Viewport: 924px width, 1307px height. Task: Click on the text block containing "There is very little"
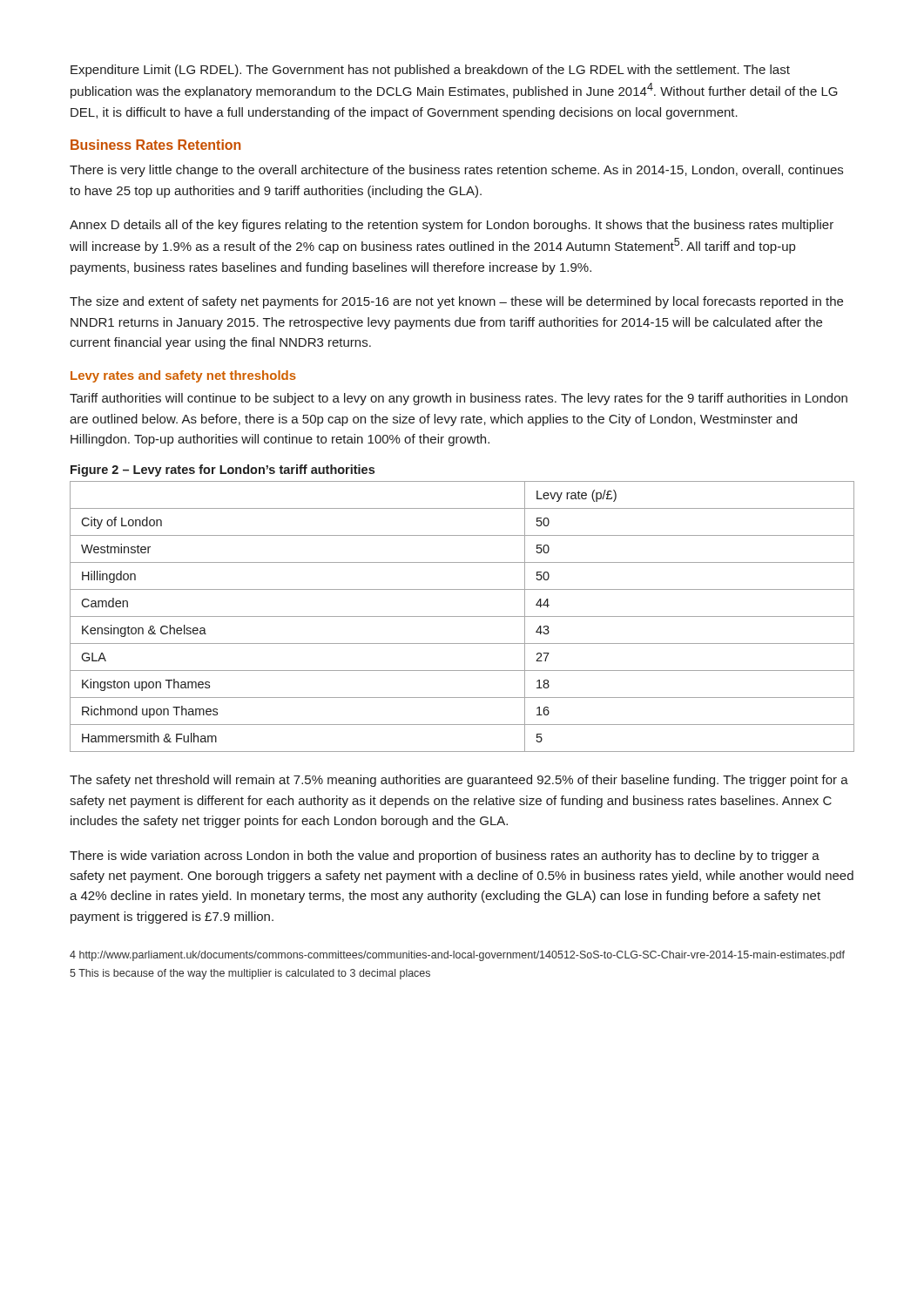point(457,180)
